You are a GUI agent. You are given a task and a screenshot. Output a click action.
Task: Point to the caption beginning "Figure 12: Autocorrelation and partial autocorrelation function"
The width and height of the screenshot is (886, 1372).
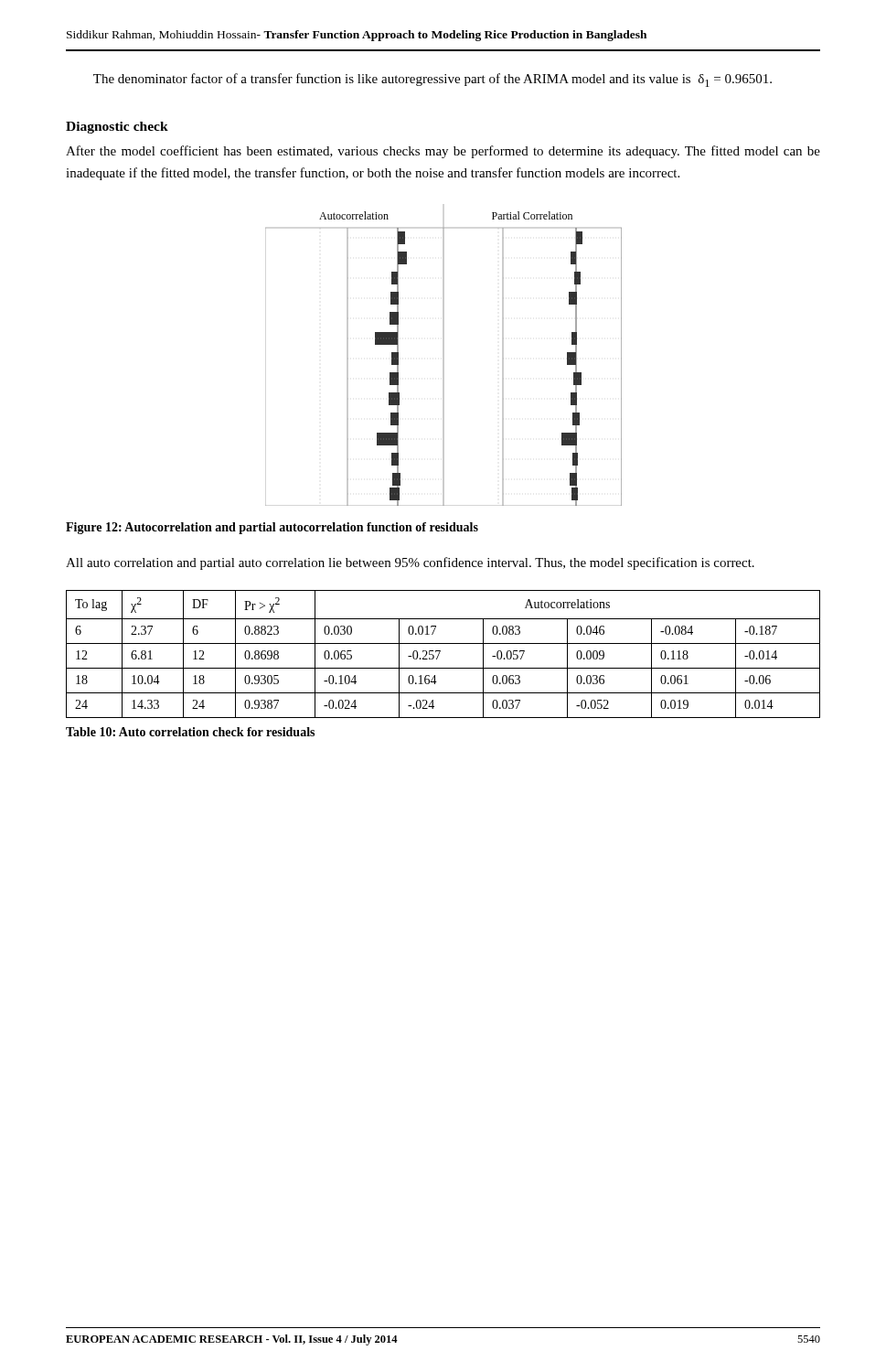272,527
